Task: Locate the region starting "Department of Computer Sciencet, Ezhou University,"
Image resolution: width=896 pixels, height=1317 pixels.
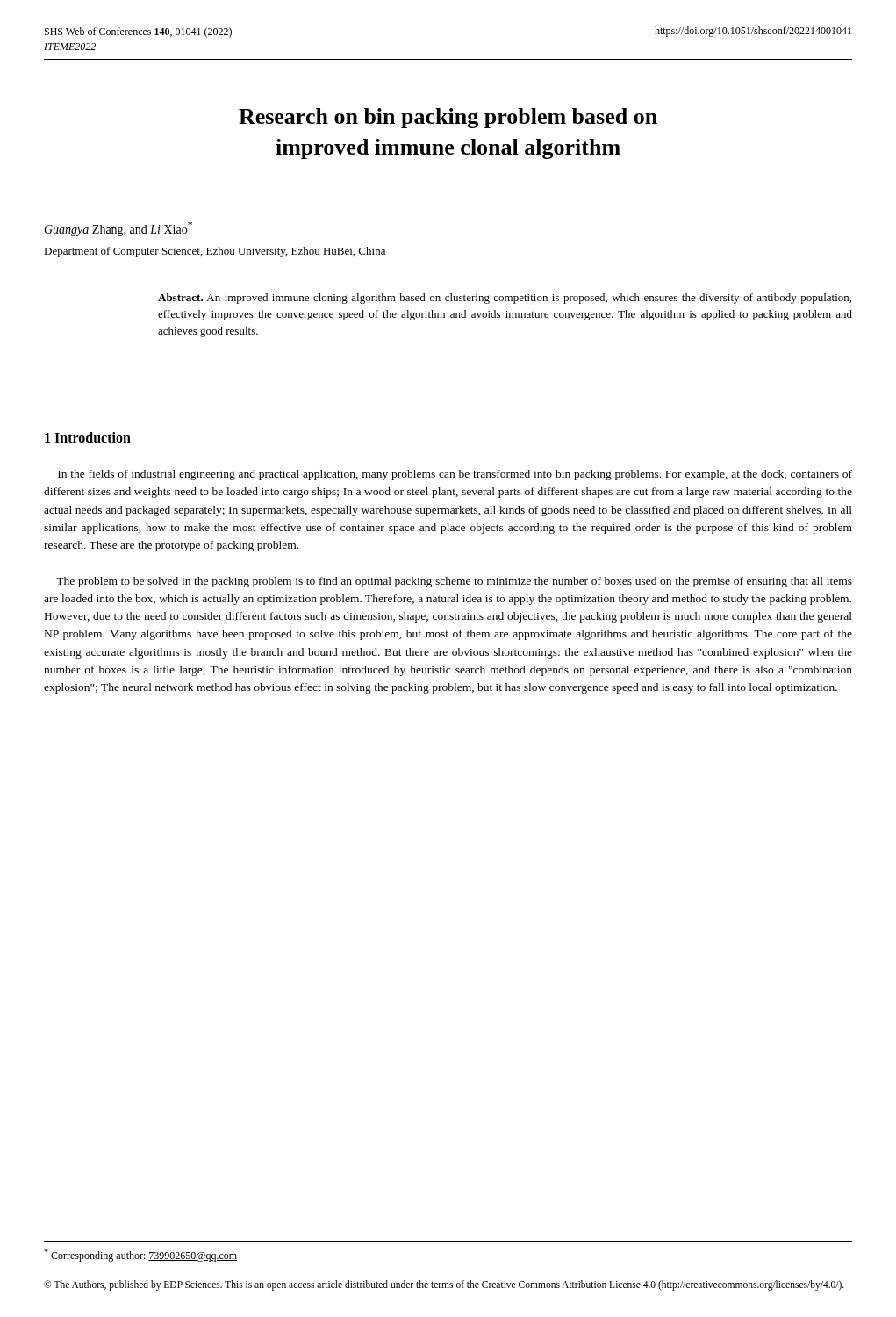Action: tap(215, 251)
